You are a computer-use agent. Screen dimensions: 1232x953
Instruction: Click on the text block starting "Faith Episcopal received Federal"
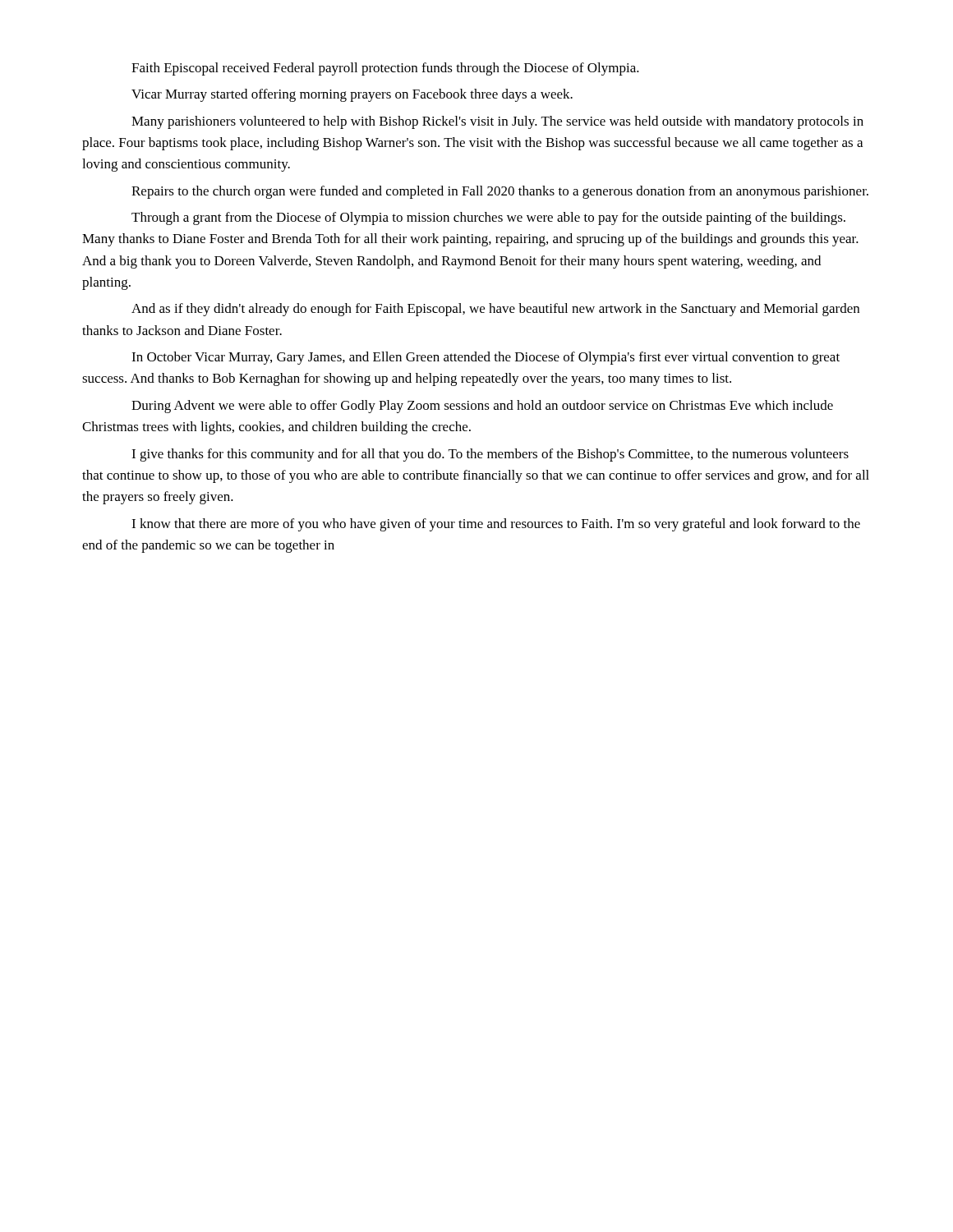[x=476, y=307]
